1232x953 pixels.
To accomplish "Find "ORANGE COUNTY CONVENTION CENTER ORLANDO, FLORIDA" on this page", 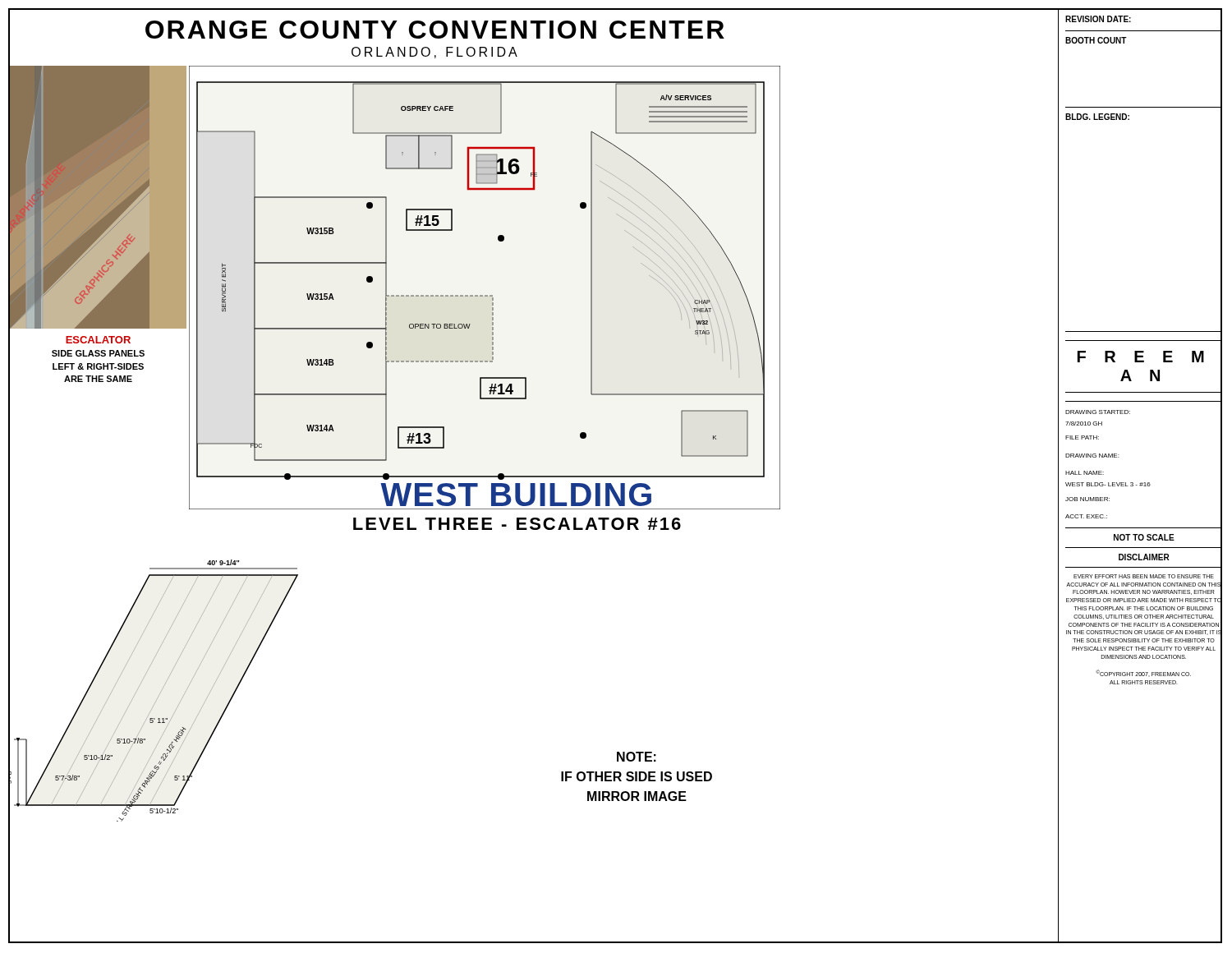I will pyautogui.click(x=435, y=37).
